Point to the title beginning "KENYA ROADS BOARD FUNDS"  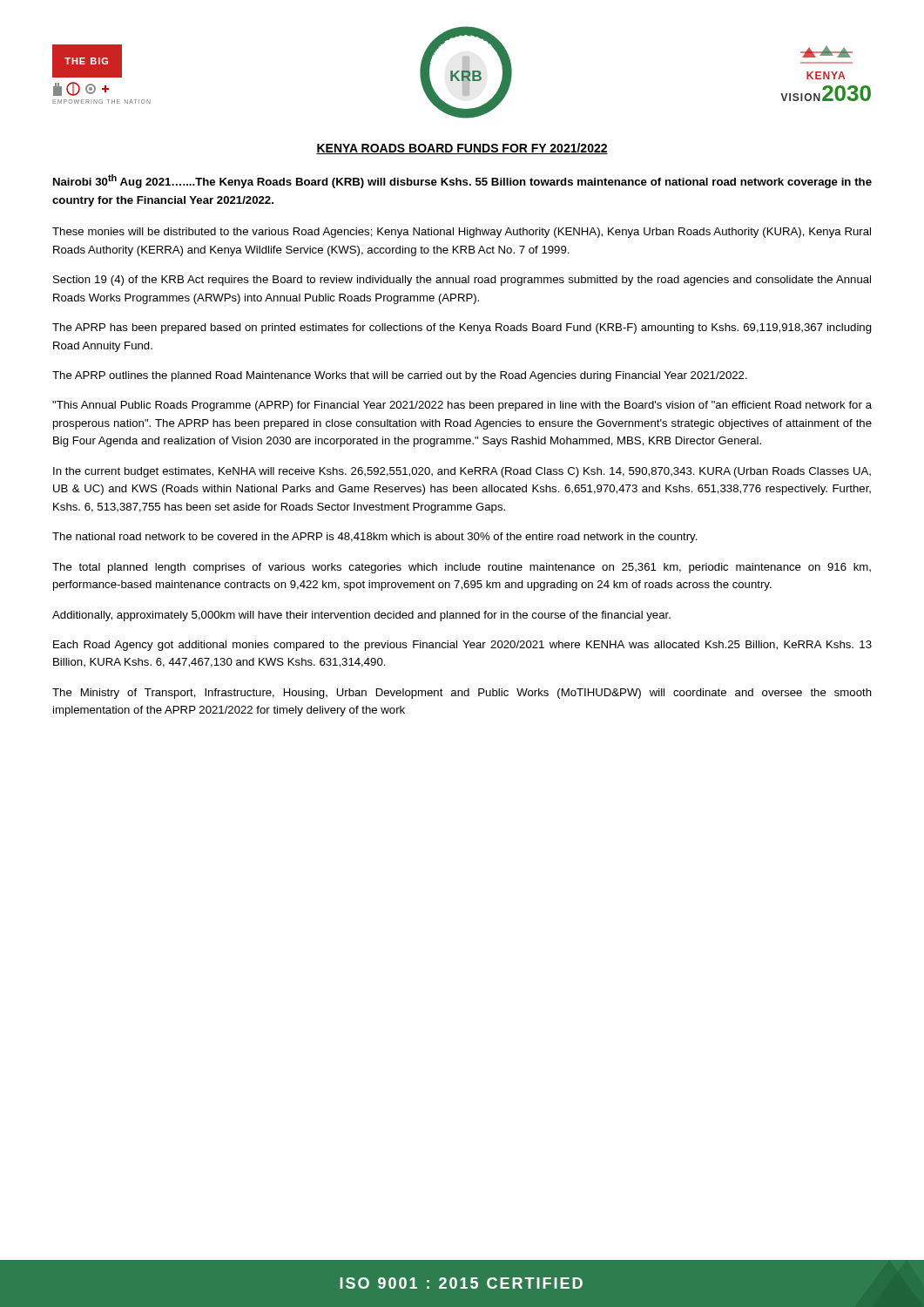(462, 148)
